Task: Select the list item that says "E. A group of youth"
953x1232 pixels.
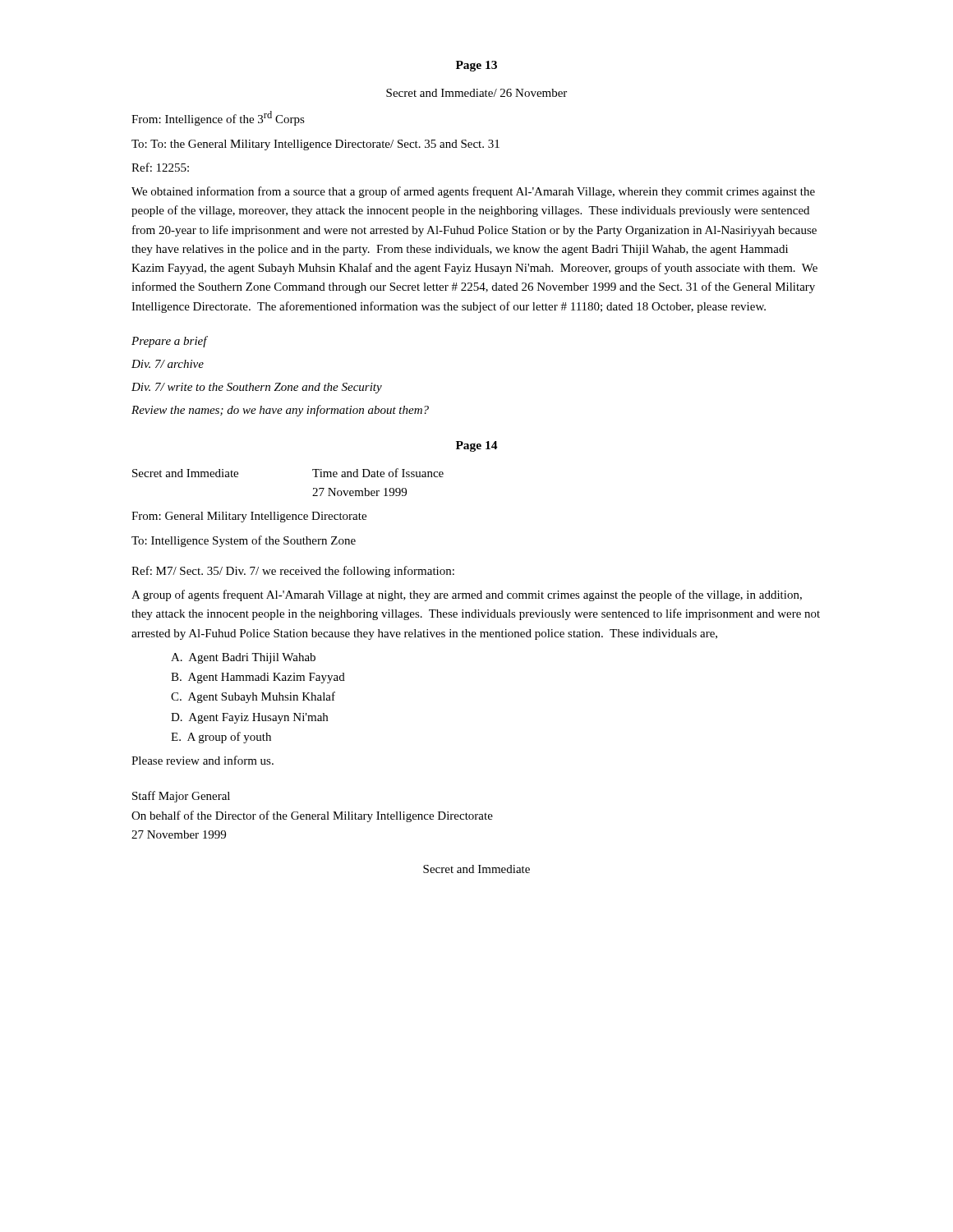Action: click(x=221, y=737)
